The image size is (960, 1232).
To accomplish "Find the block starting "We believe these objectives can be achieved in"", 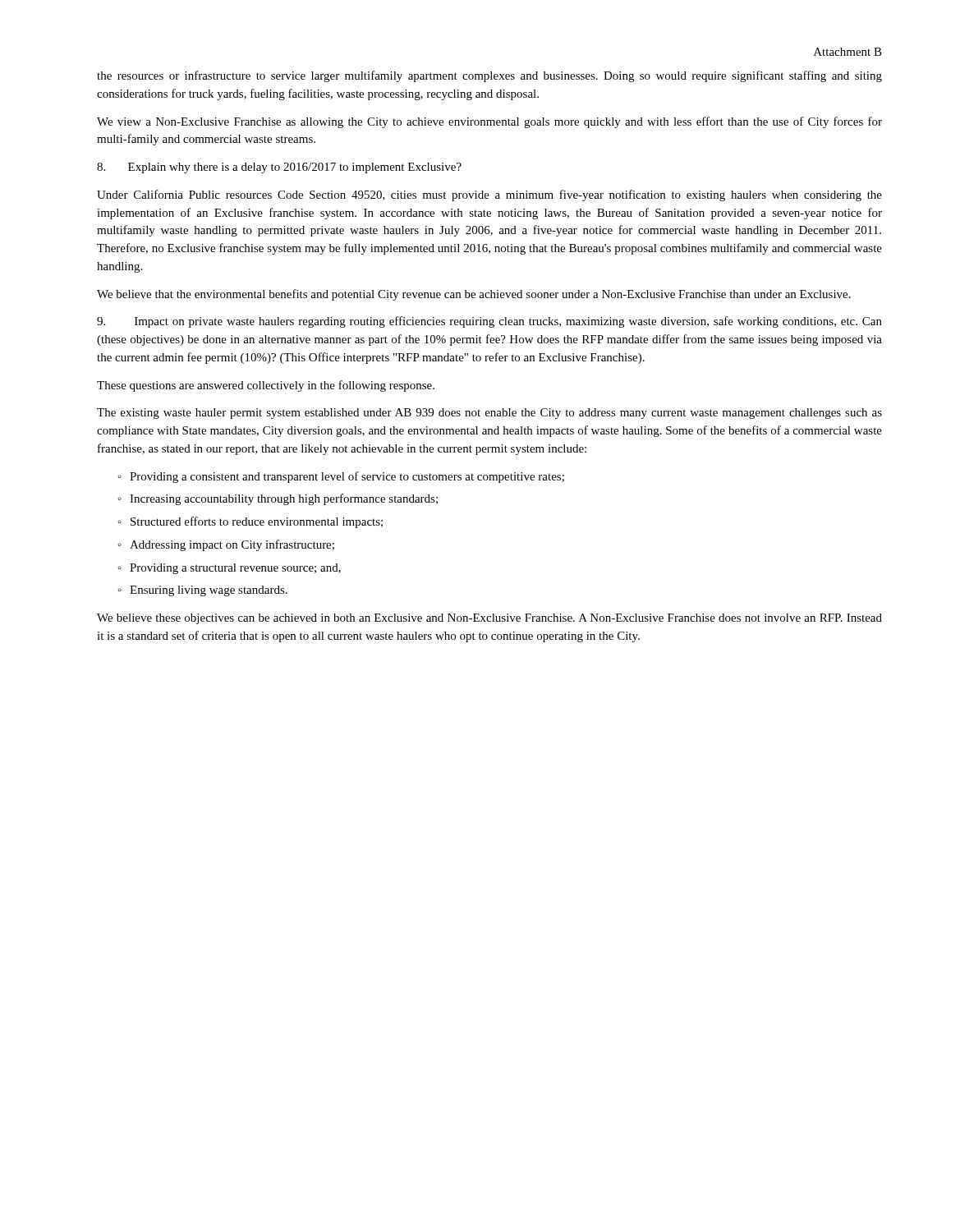I will tap(489, 627).
